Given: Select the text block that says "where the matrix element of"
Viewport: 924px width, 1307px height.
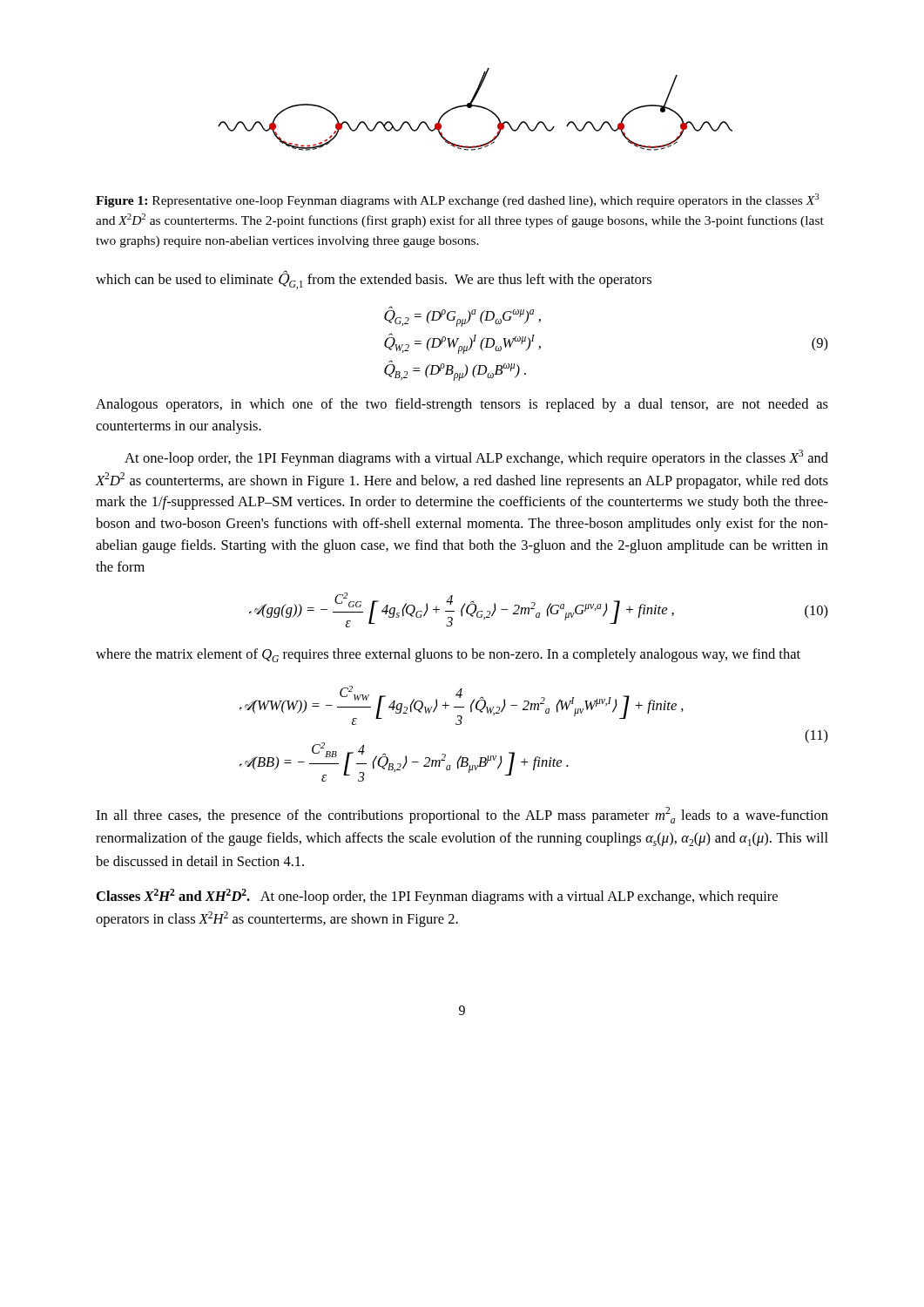Looking at the screenshot, I should 448,655.
